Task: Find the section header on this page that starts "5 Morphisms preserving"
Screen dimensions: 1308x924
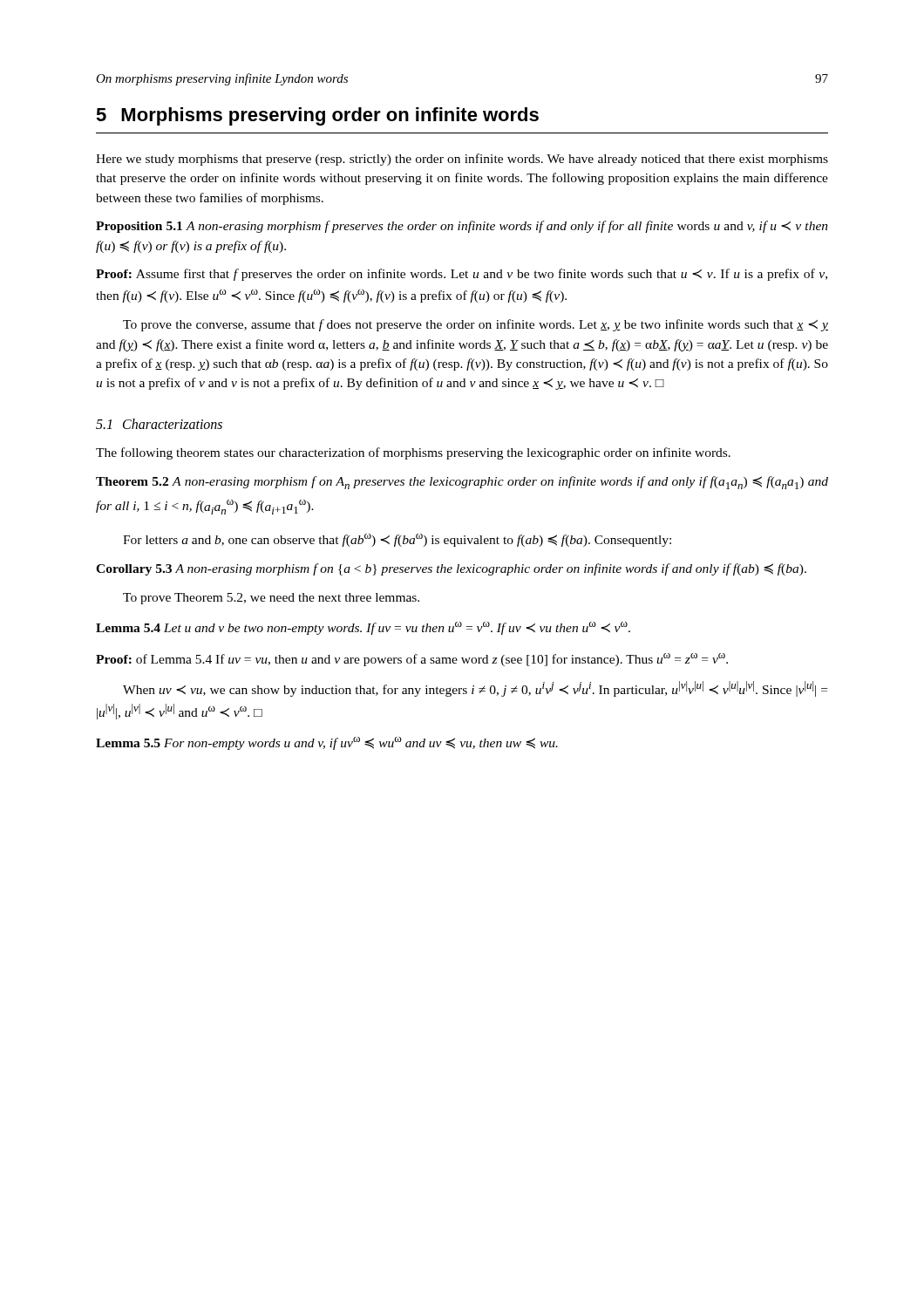Action: pyautogui.click(x=462, y=117)
